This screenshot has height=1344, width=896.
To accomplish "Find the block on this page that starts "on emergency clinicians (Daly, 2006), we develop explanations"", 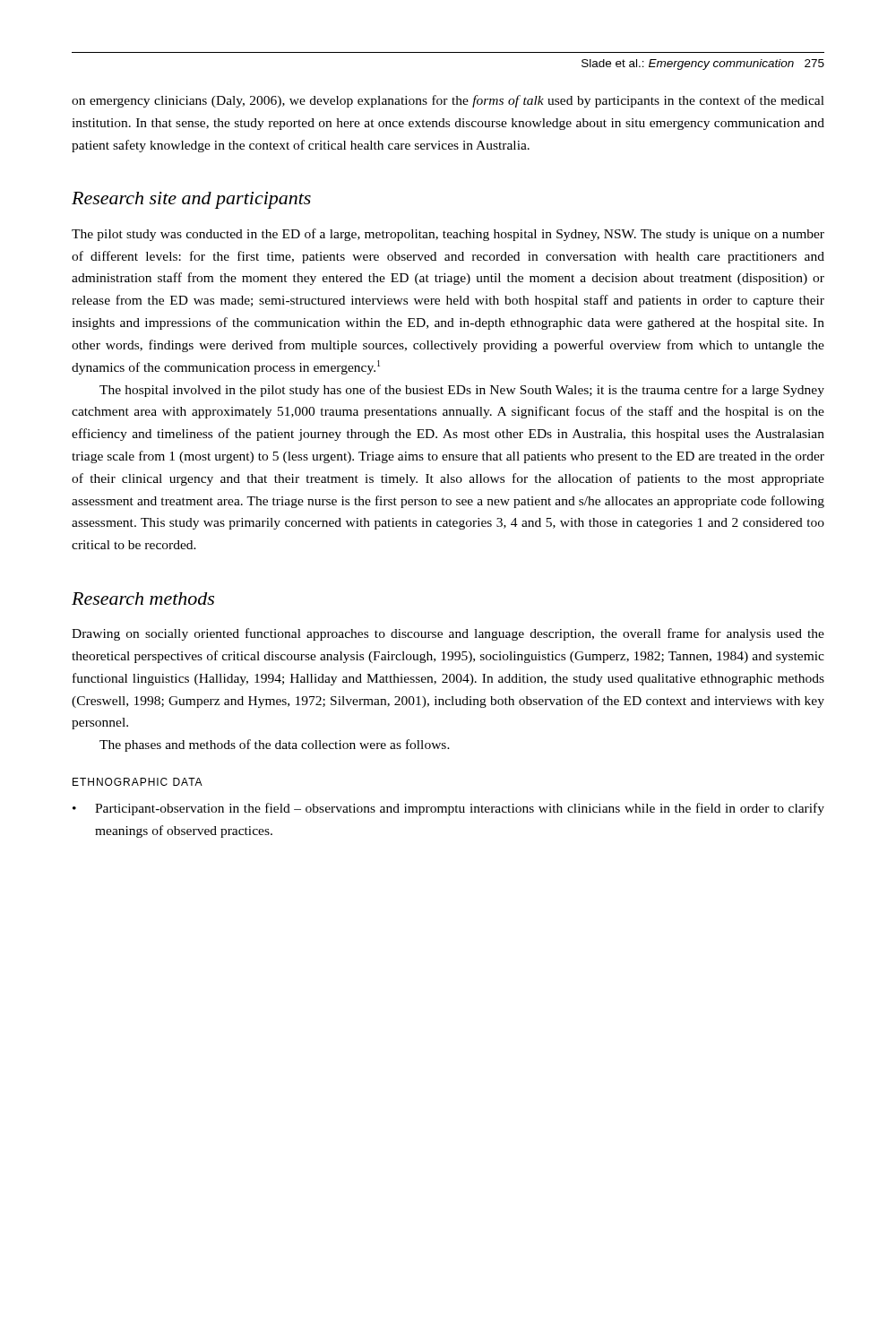I will tap(448, 122).
